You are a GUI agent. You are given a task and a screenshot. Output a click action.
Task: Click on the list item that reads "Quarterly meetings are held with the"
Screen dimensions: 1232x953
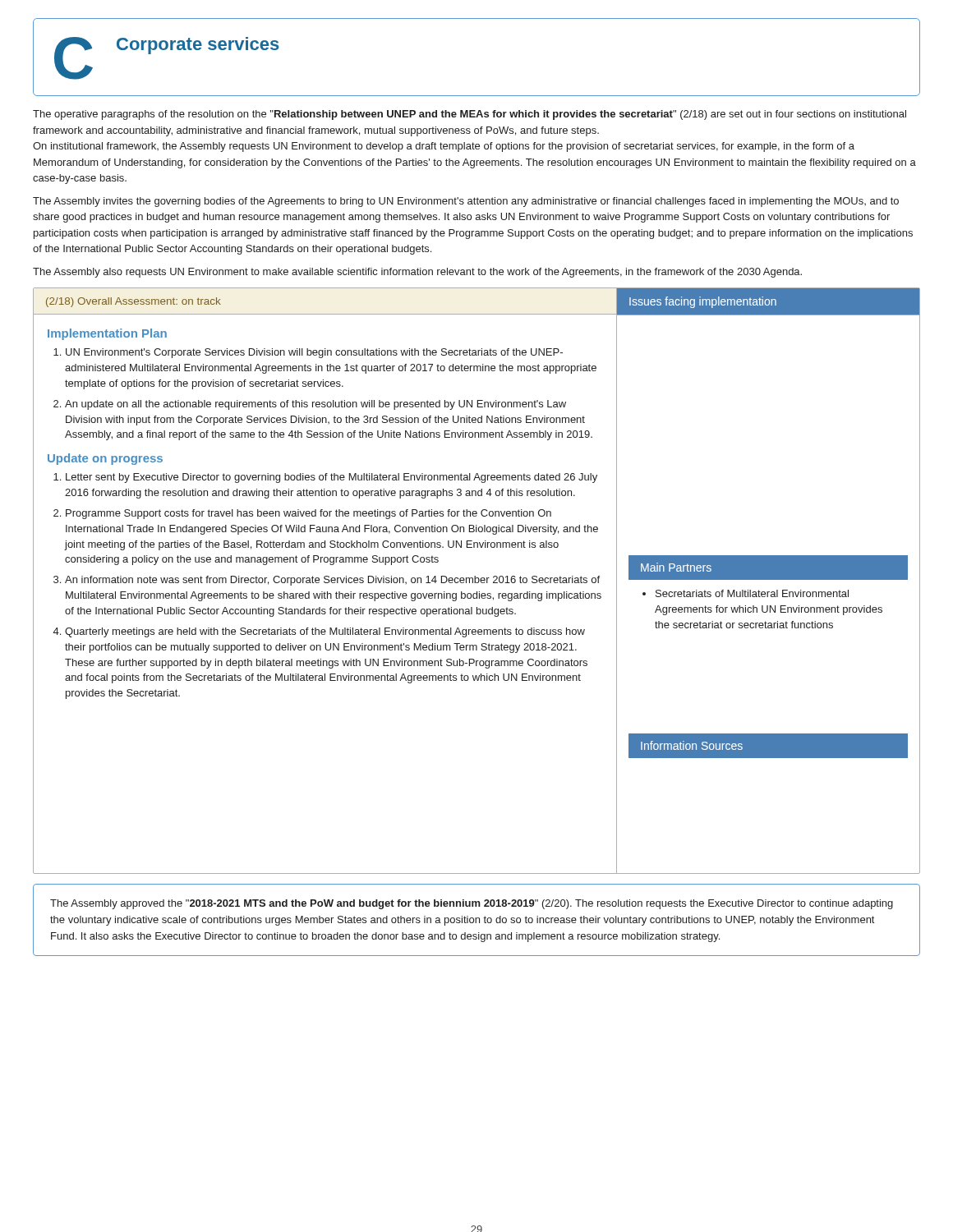click(x=326, y=662)
